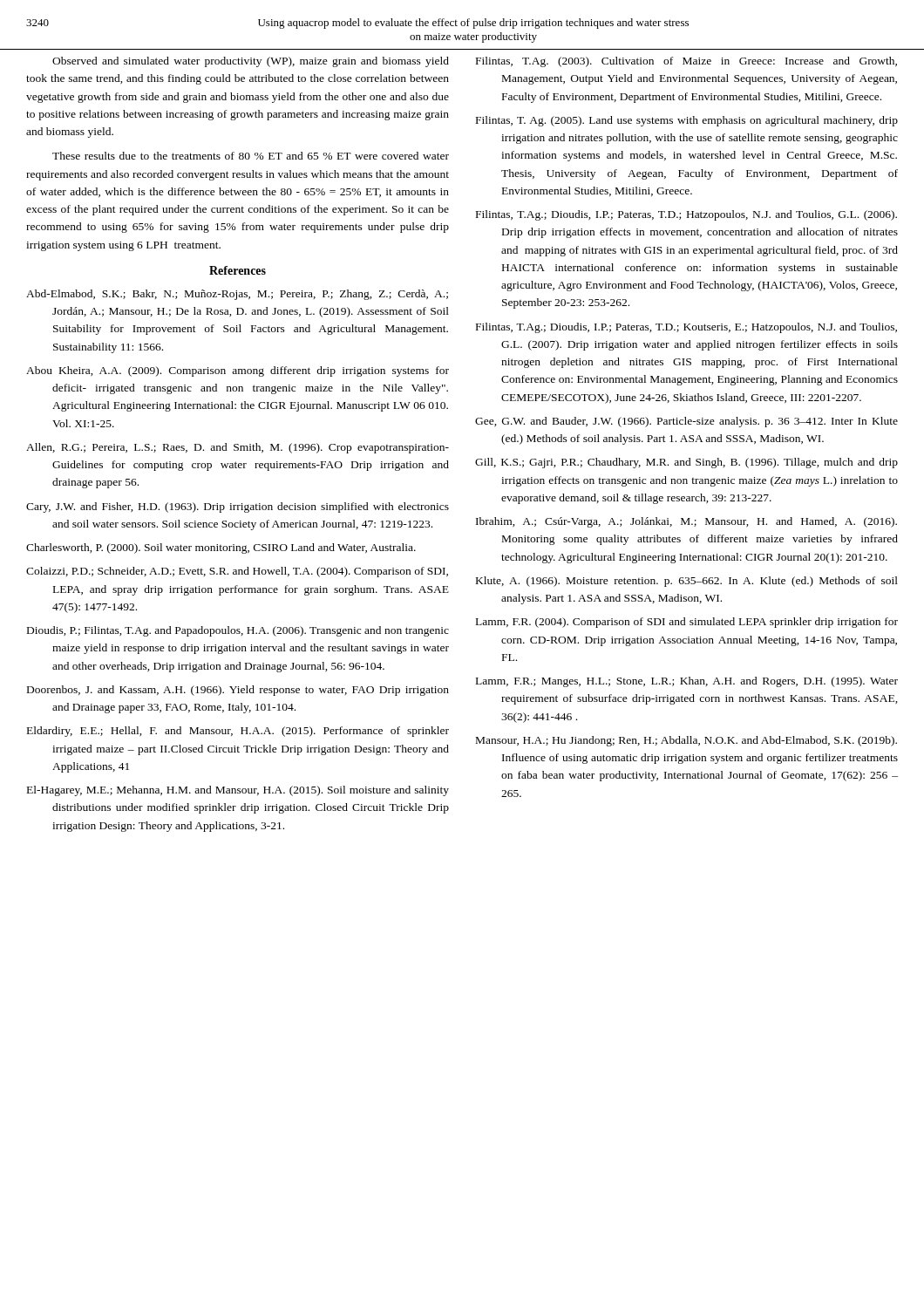Where is the passage that starts "El-Hagarey, M.E.; Mehanna, H.M. and"?

coord(238,807)
